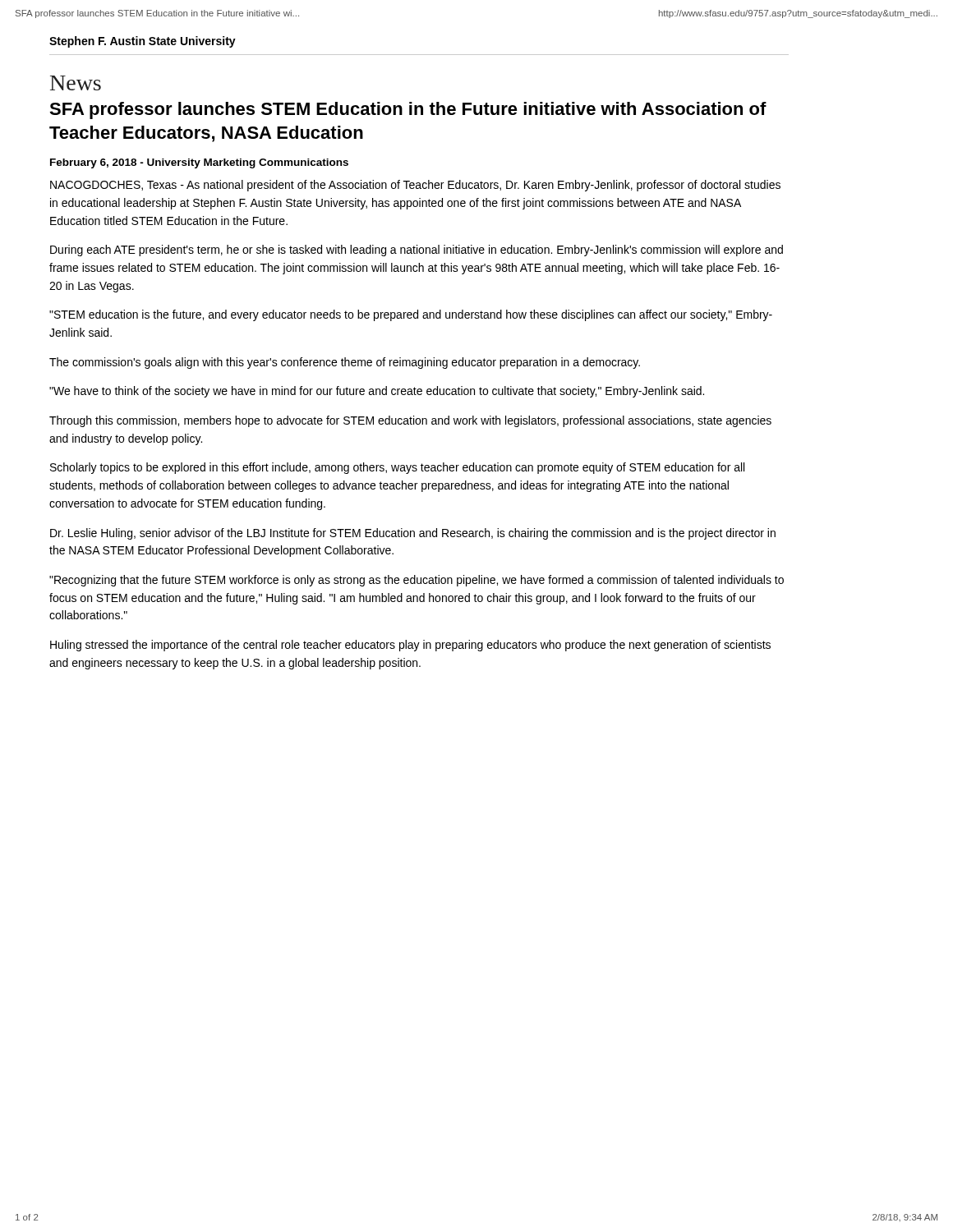
Task: Point to the title beginning "News SFA professor launches STEM Education"
Action: [419, 107]
